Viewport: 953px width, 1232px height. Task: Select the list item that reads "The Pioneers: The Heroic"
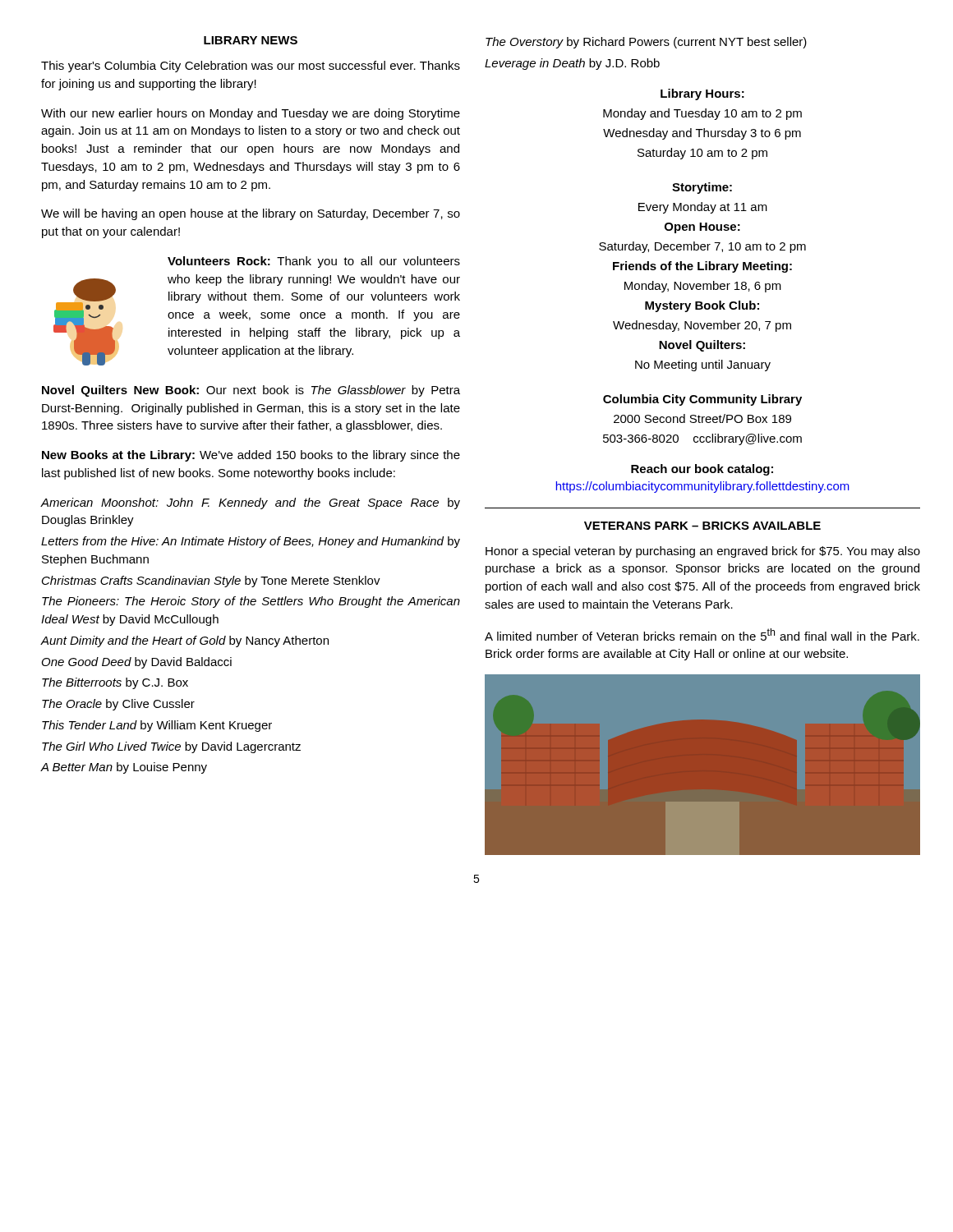[251, 610]
